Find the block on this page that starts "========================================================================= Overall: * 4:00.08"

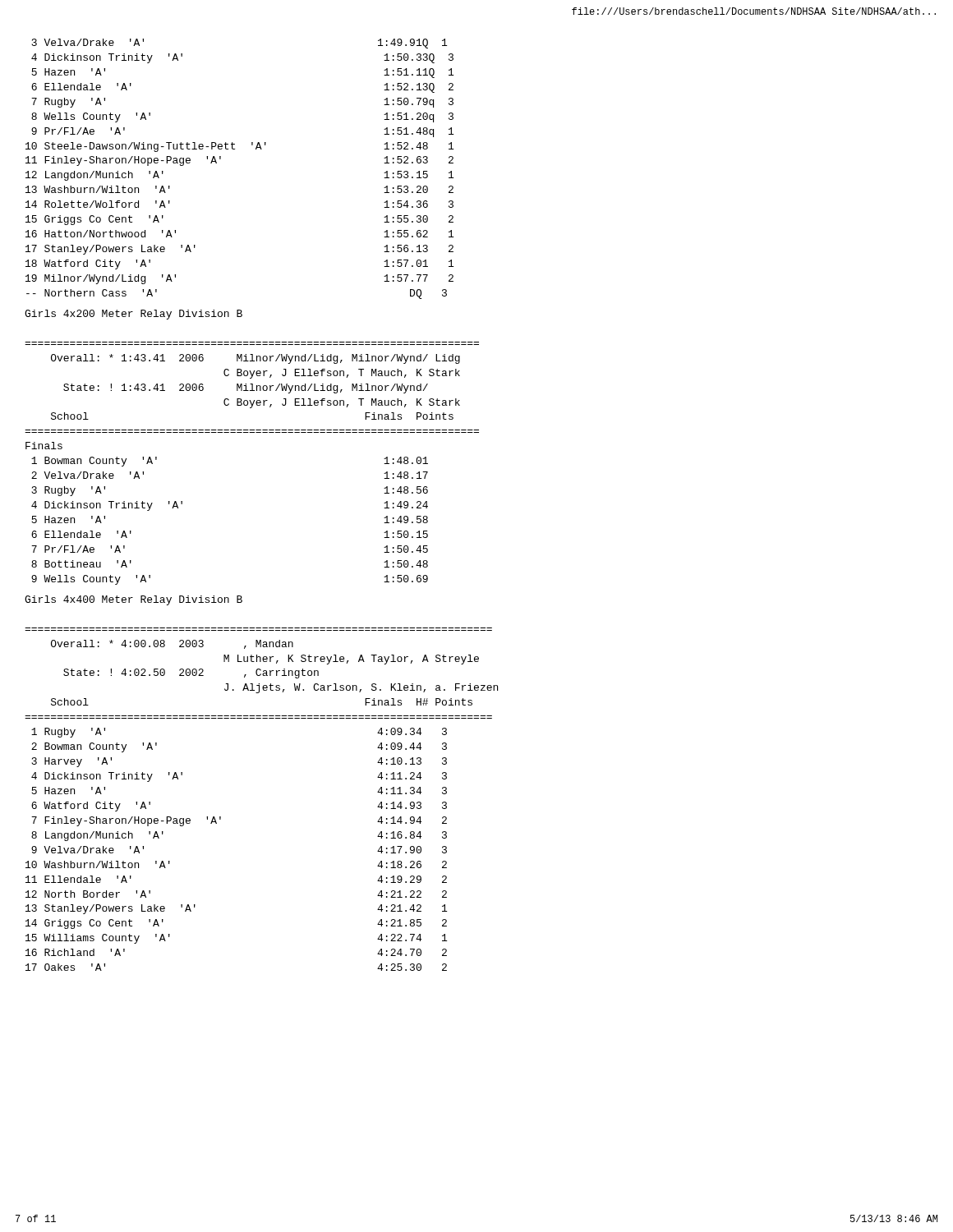pos(72,644)
